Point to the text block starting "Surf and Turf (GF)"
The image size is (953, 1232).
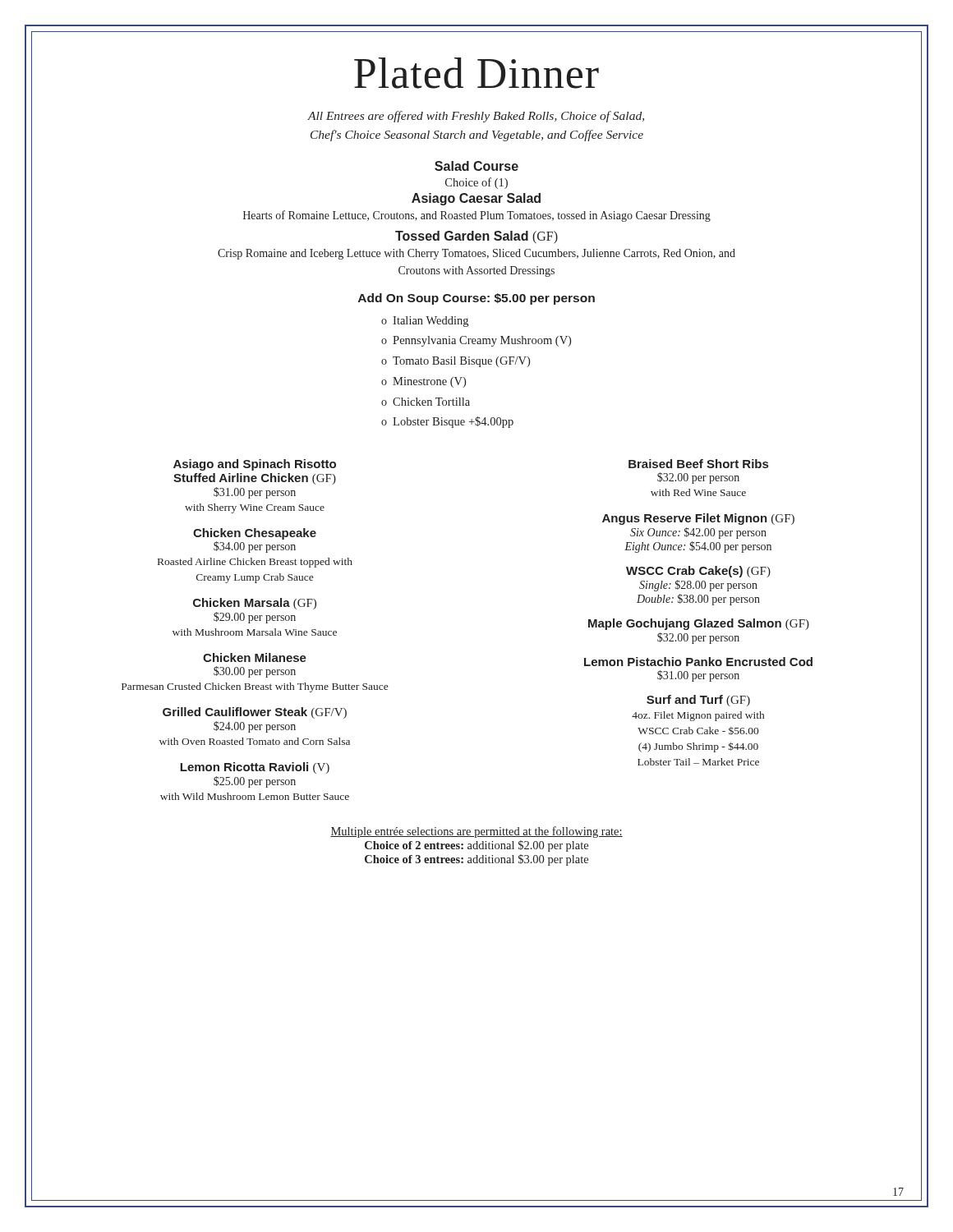point(698,700)
